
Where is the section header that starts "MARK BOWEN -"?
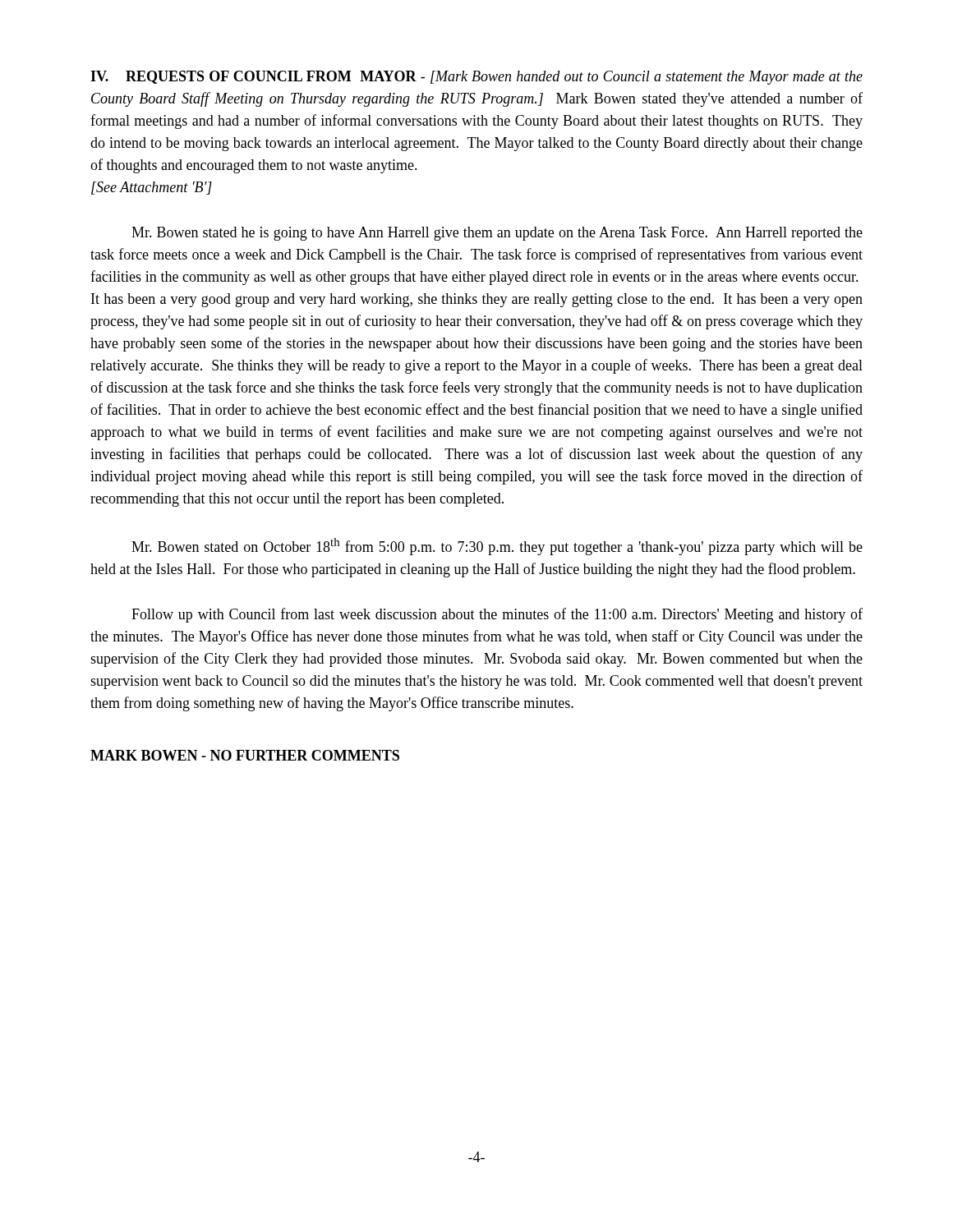(x=245, y=756)
